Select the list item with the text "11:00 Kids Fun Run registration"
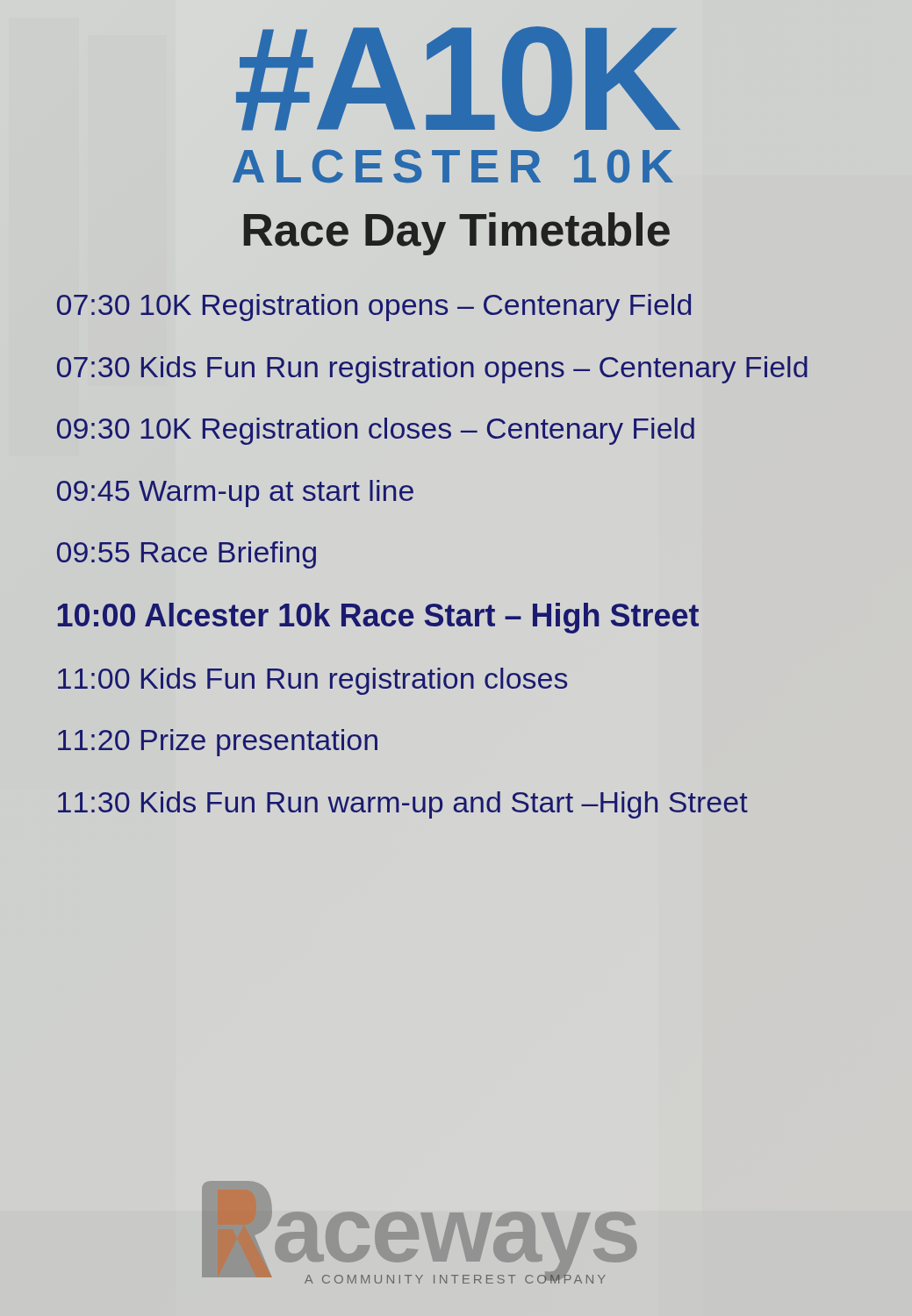Screen dimensions: 1316x912 [x=312, y=678]
